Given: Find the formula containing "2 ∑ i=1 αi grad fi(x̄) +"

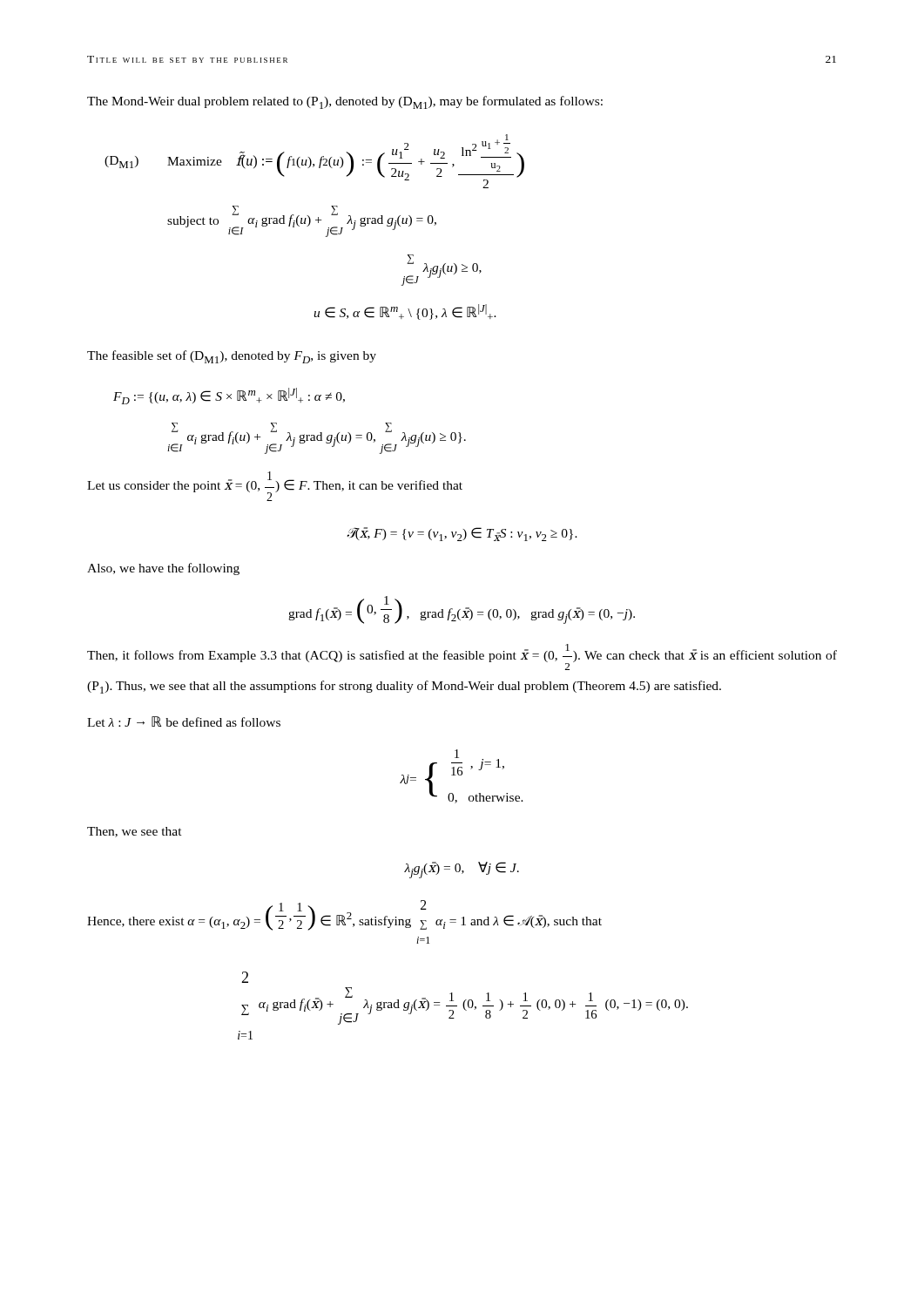Looking at the screenshot, I should coord(463,1006).
